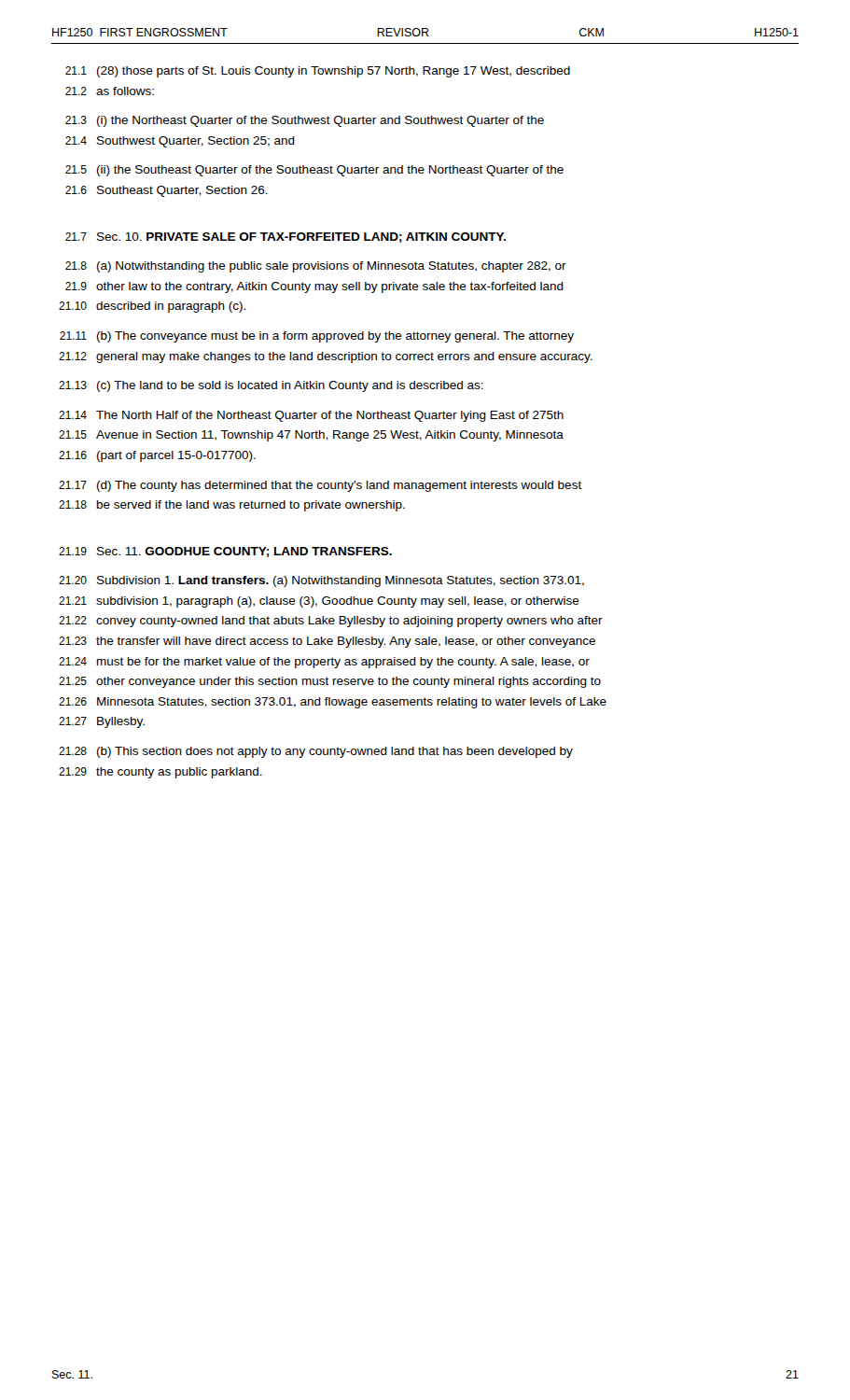
Task: Find the text block with the text "8 (a) Notwithstanding the public sale provisions"
Action: coord(425,266)
